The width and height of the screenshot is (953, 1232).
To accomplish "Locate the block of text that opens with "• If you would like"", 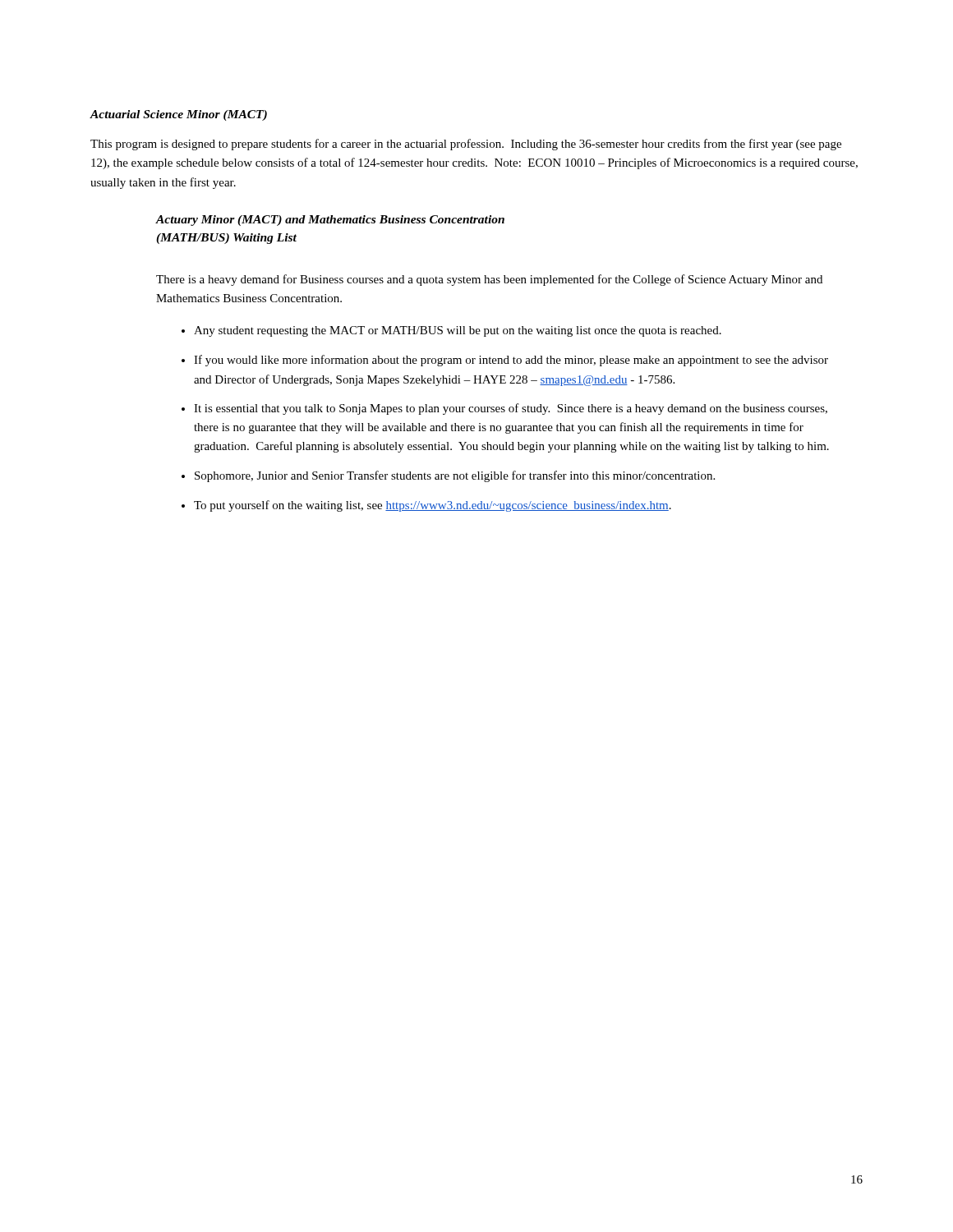I will [509, 370].
